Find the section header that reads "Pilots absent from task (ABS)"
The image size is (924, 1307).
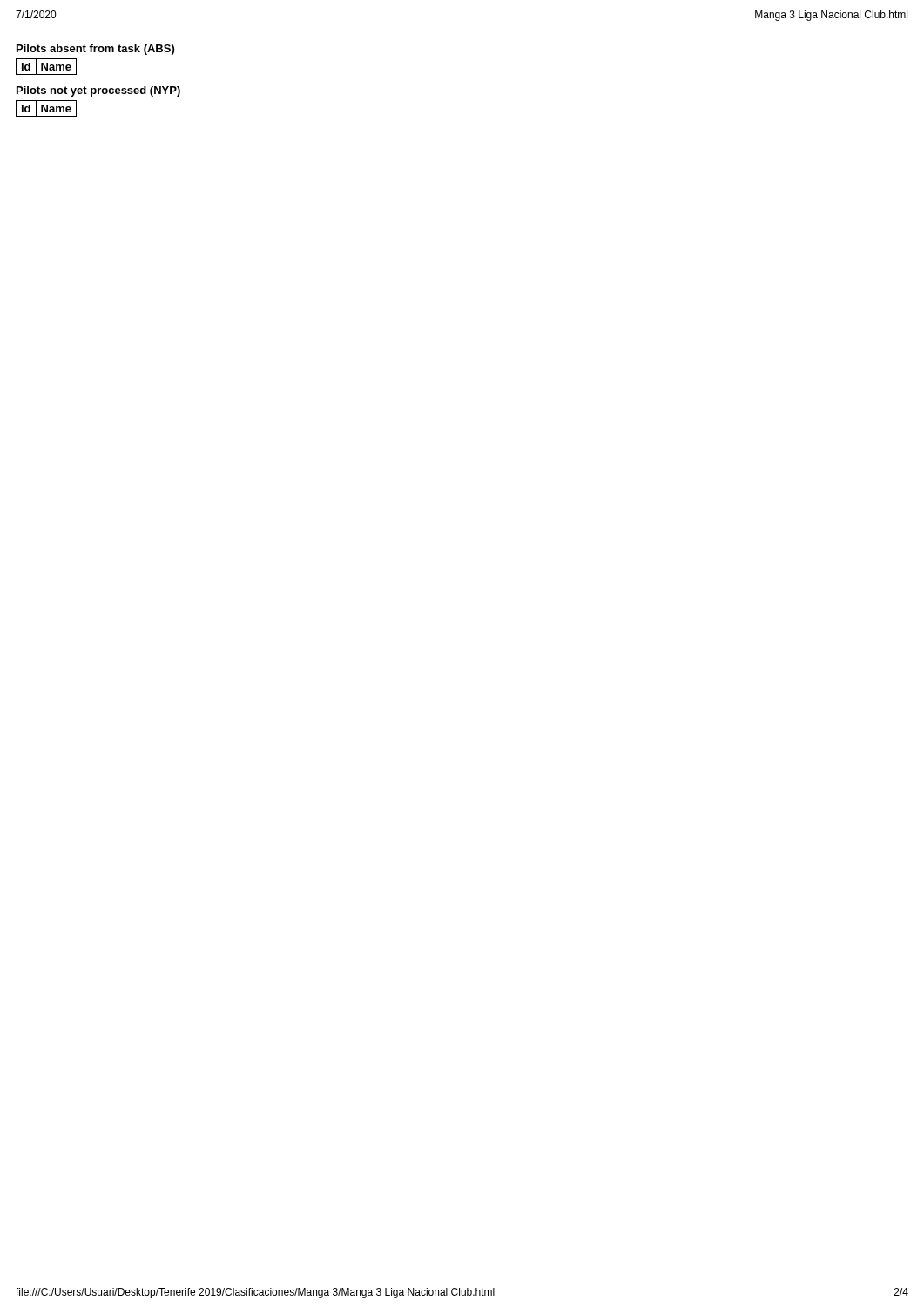(95, 48)
